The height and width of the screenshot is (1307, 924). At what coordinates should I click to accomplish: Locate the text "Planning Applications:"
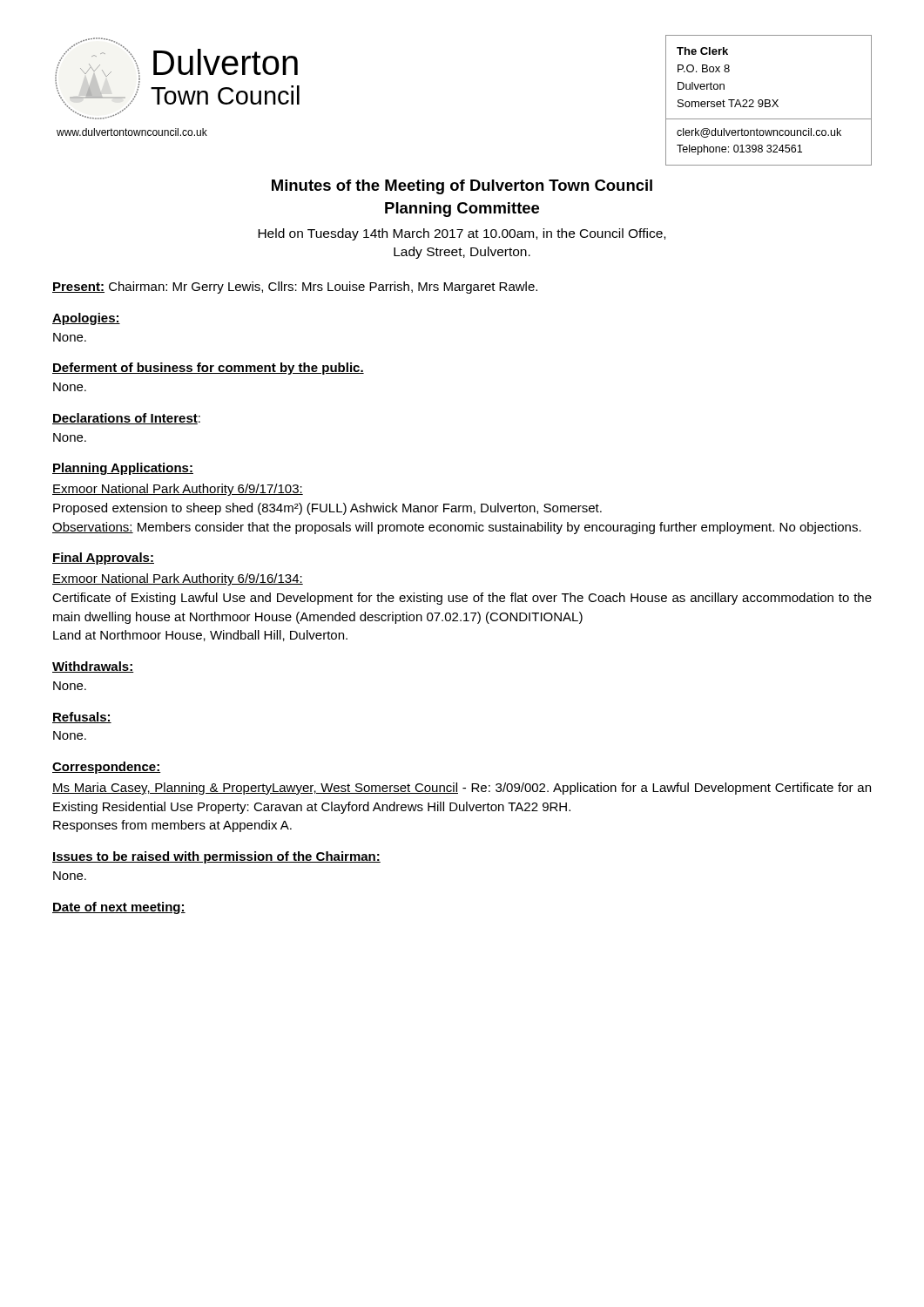pos(123,468)
